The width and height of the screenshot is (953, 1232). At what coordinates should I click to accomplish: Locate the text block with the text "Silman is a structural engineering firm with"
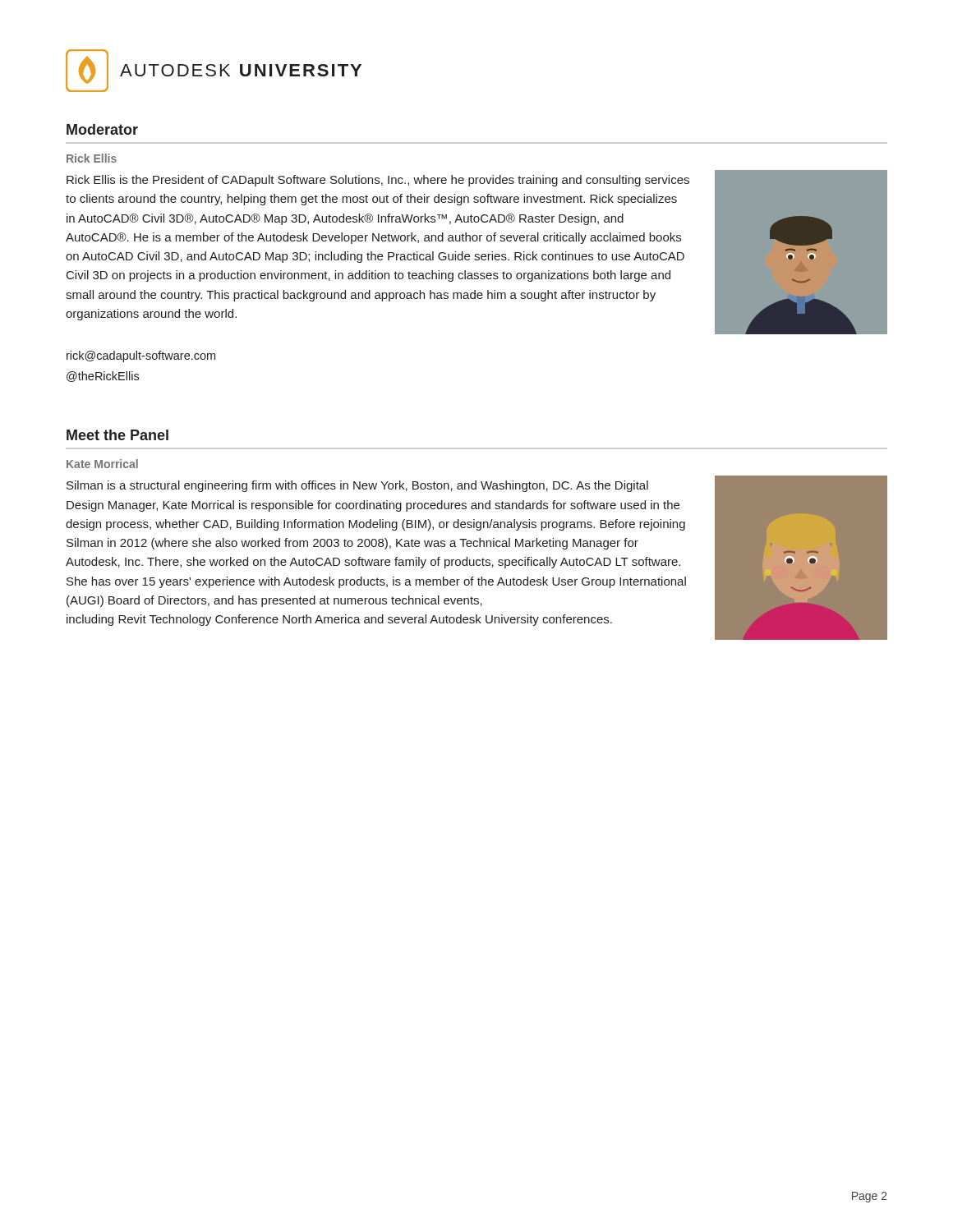(376, 552)
